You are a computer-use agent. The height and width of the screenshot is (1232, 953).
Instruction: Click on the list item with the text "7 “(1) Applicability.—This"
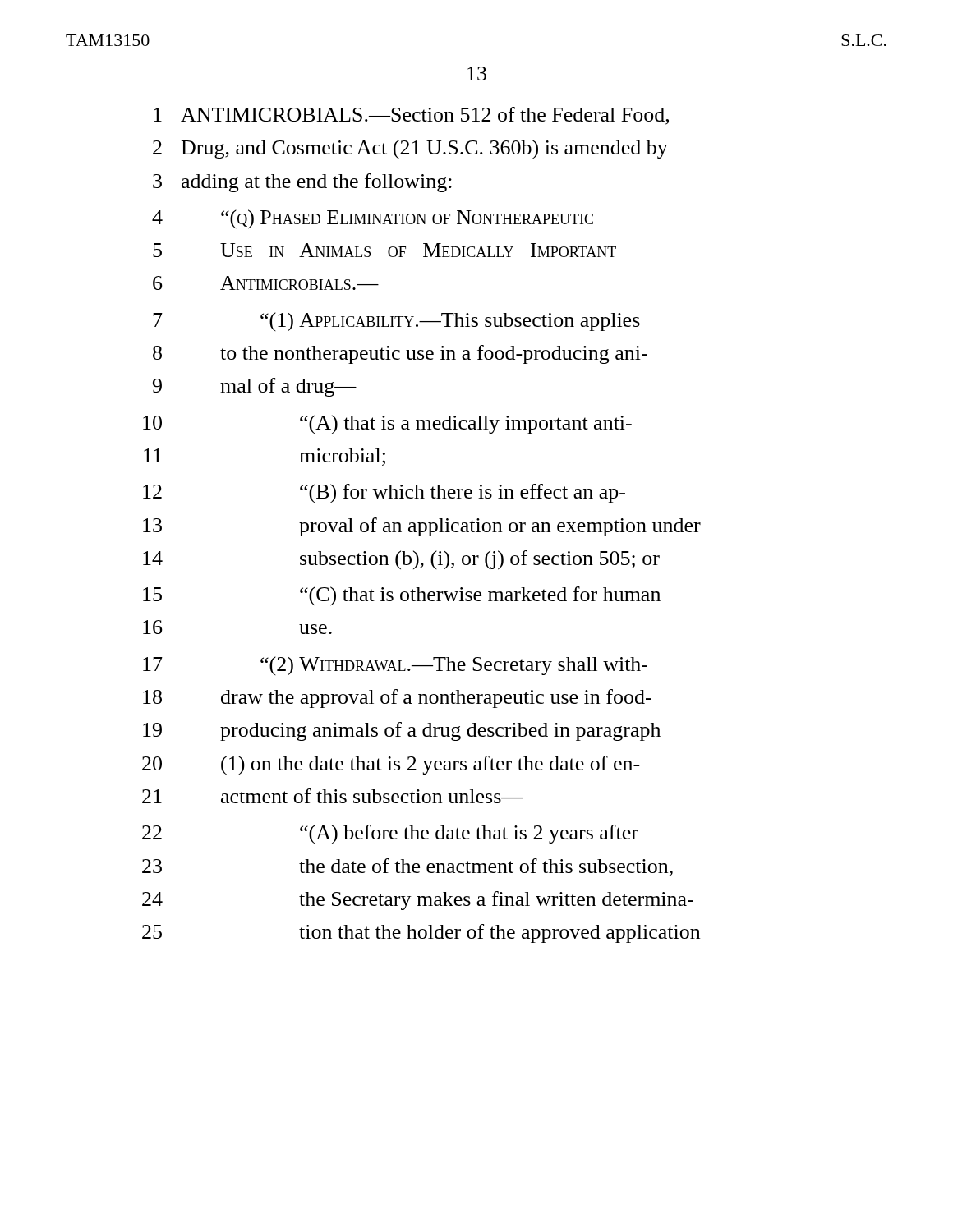pos(501,320)
